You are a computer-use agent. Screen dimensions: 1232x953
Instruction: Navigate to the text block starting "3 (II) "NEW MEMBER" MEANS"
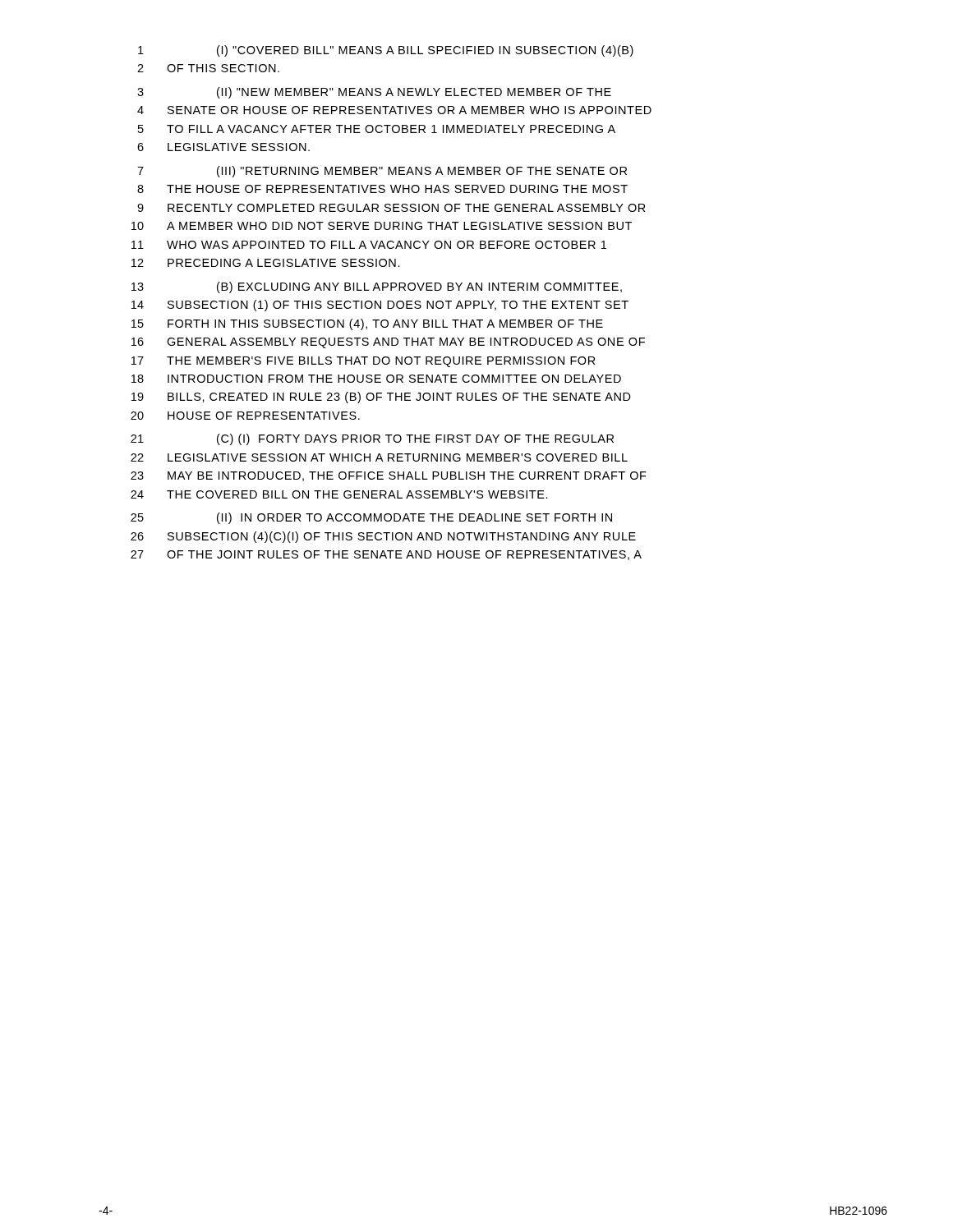point(493,92)
